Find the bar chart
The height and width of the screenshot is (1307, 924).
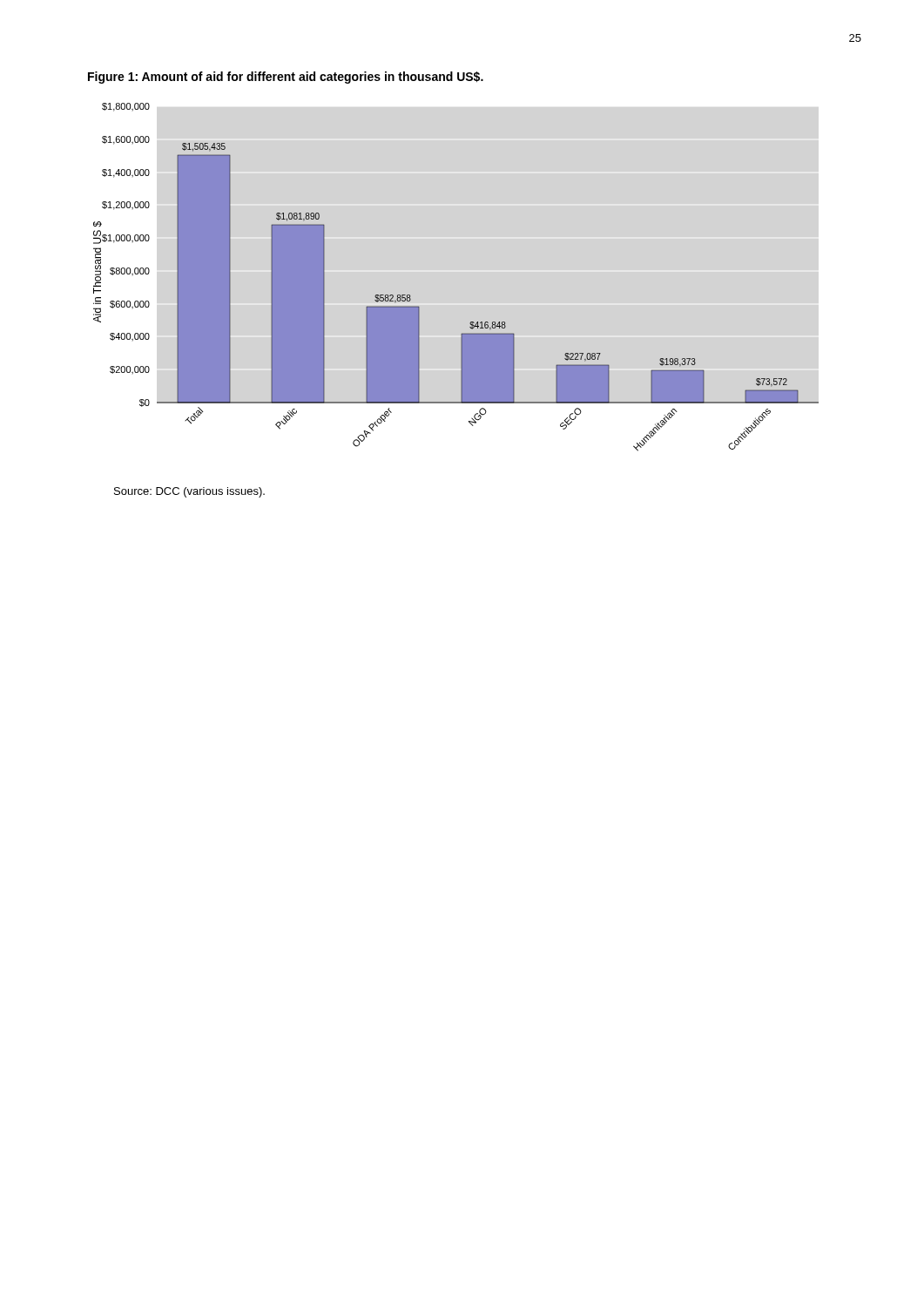[462, 285]
